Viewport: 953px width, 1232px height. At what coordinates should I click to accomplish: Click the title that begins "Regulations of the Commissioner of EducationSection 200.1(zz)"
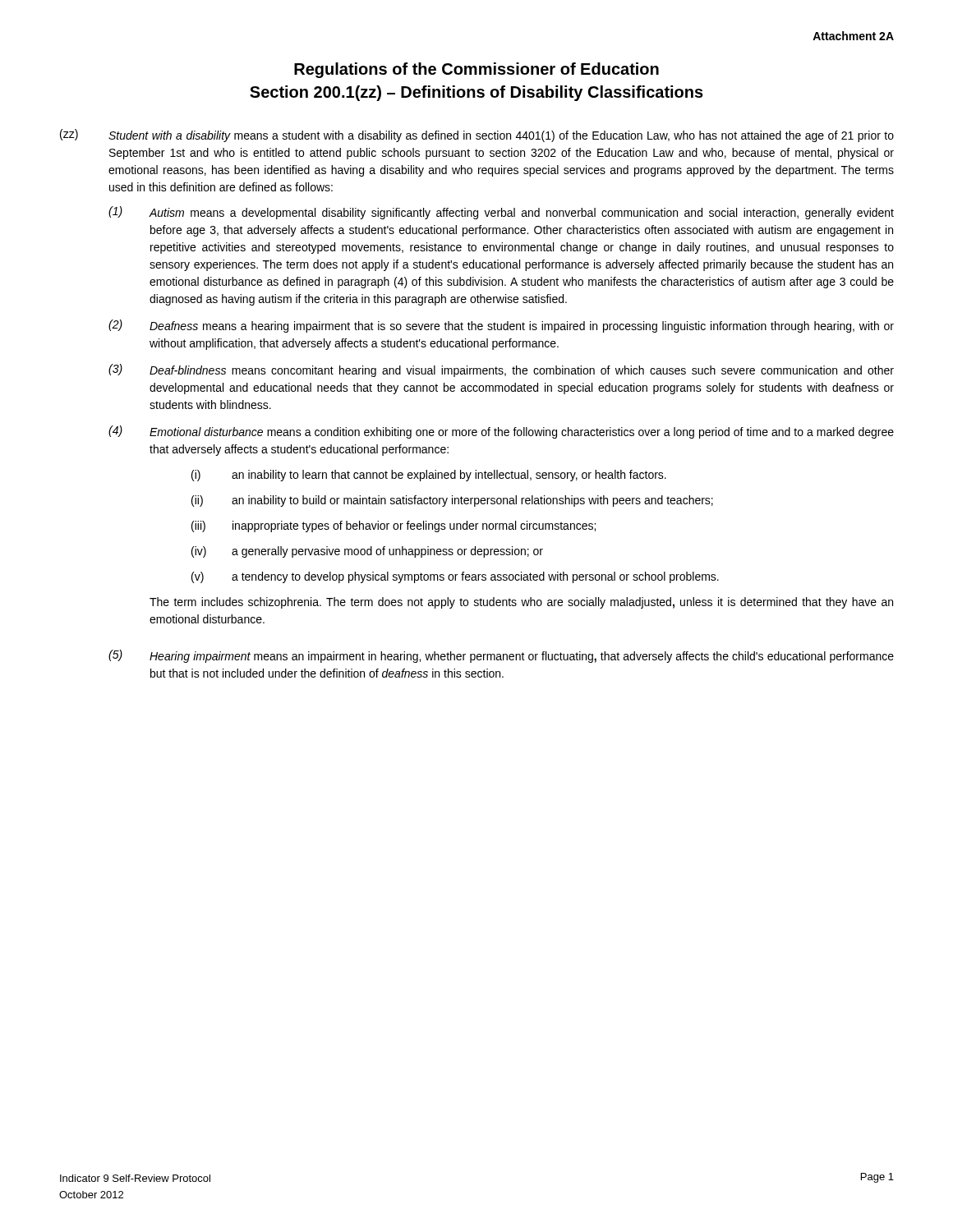coord(476,81)
